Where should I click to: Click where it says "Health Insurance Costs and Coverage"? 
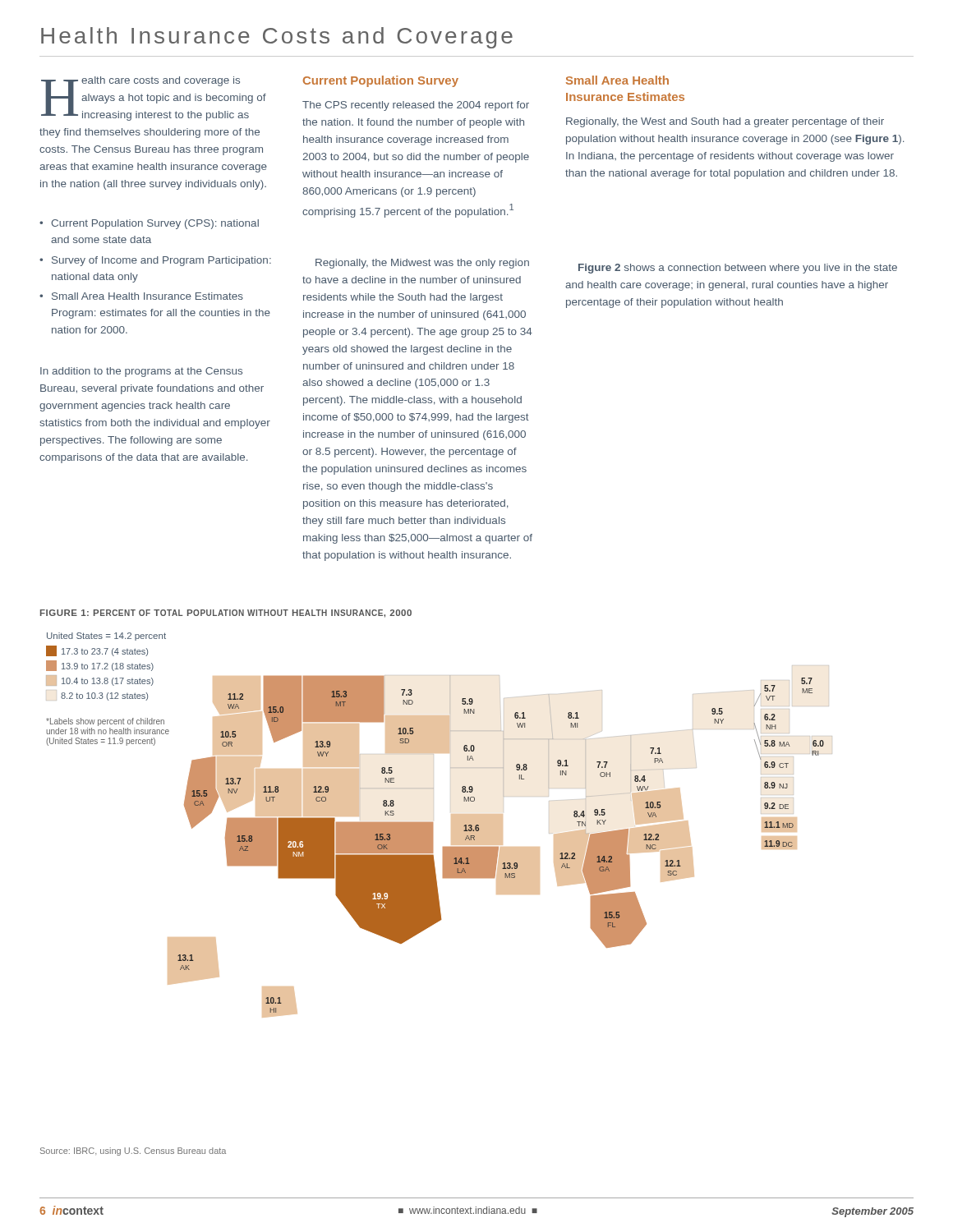pyautogui.click(x=278, y=36)
